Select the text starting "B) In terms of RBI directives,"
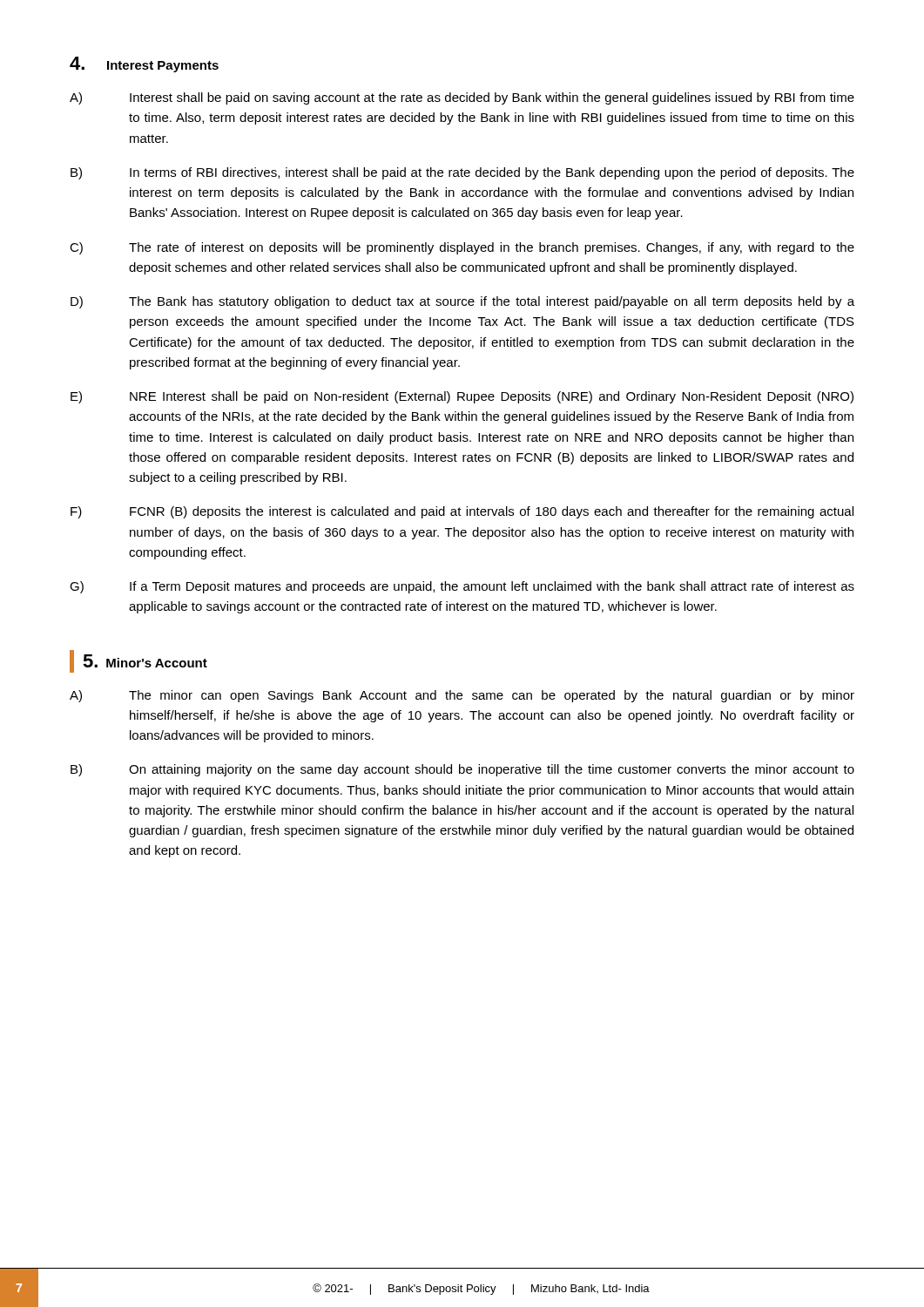The height and width of the screenshot is (1307, 924). point(462,192)
